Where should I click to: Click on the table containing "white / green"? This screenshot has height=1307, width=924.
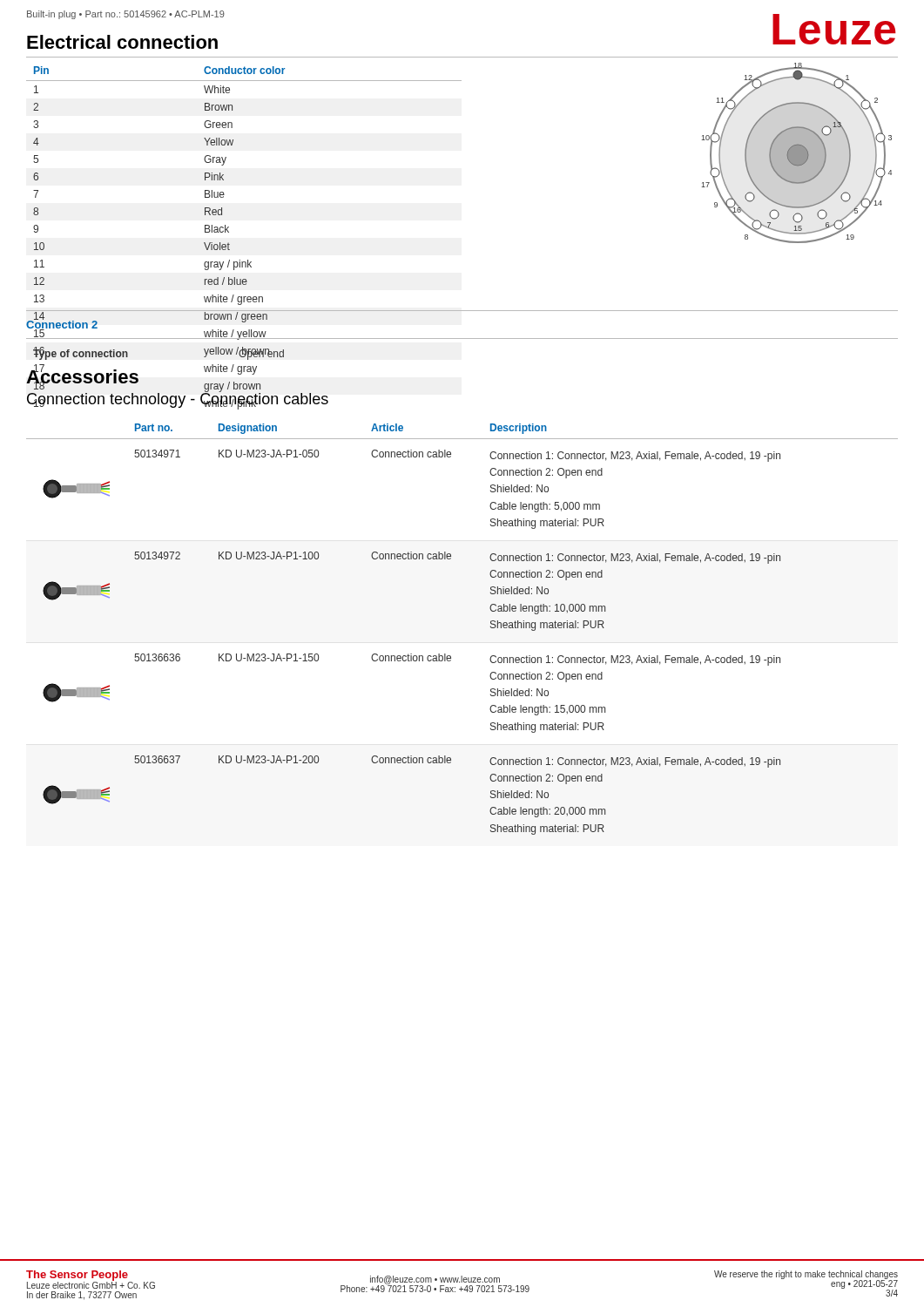pyautogui.click(x=244, y=239)
